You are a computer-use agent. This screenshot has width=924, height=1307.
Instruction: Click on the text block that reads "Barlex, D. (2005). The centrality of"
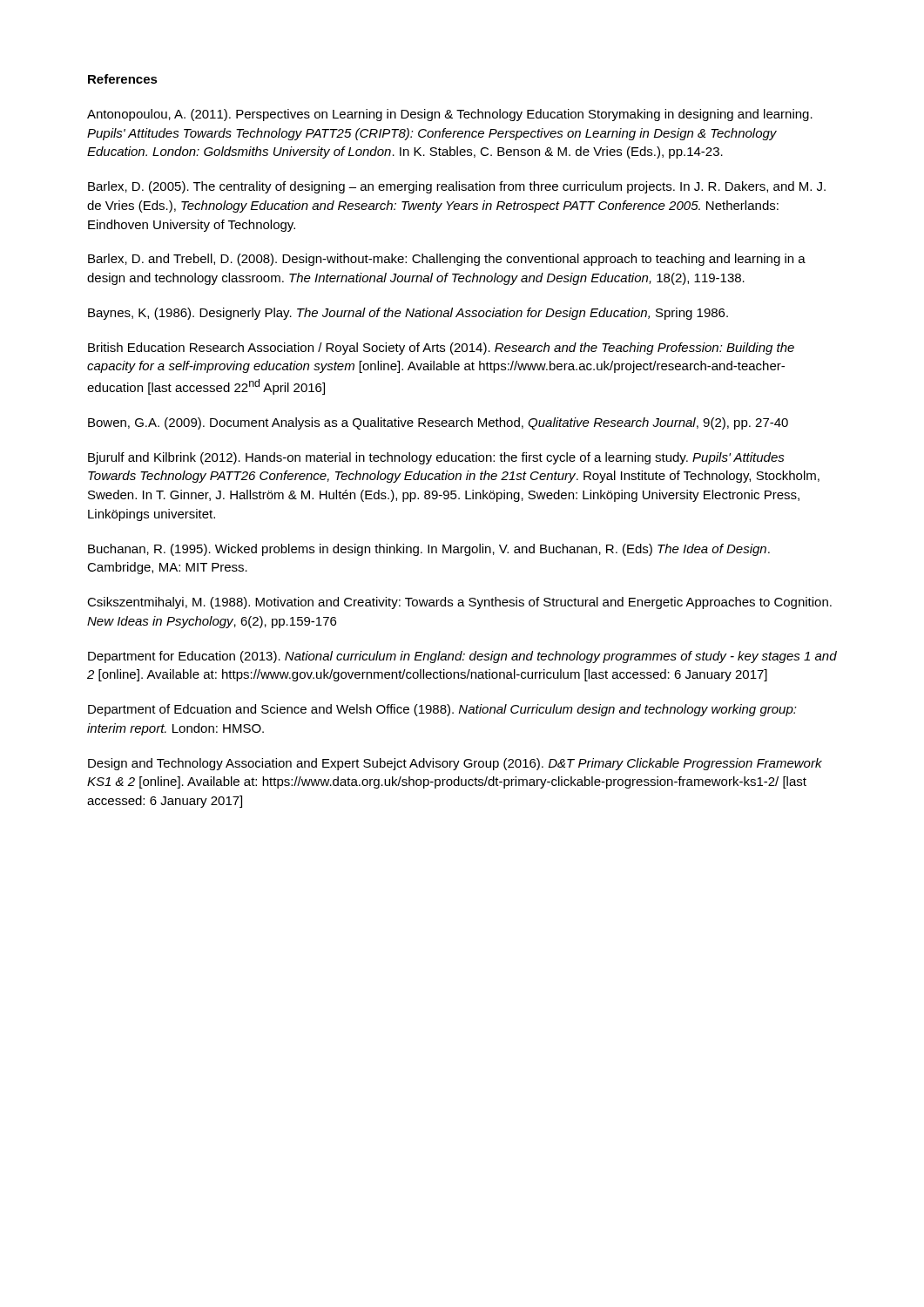(457, 205)
